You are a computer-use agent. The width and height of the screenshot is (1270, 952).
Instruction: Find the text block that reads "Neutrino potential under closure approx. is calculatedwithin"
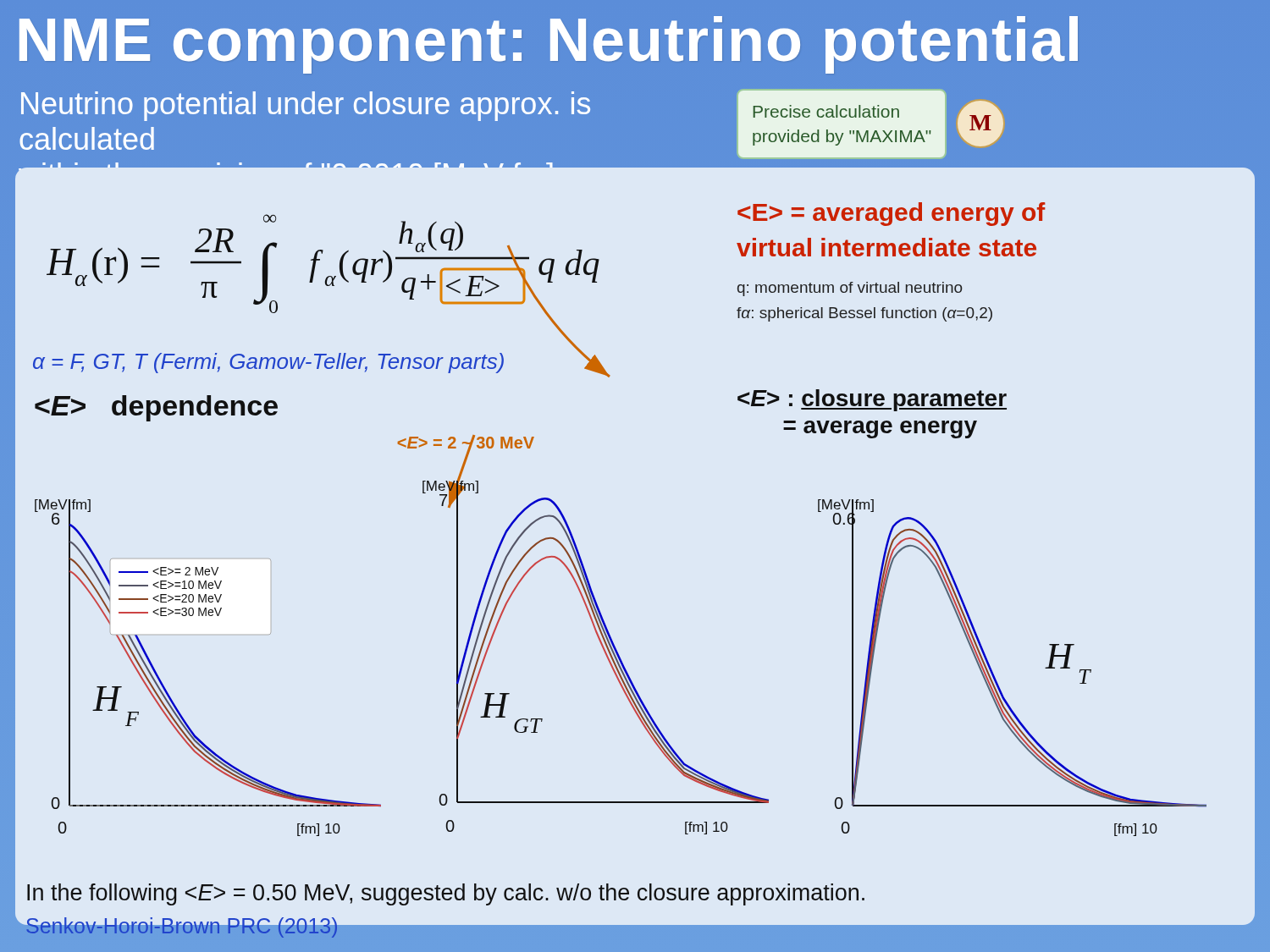pos(306,106)
